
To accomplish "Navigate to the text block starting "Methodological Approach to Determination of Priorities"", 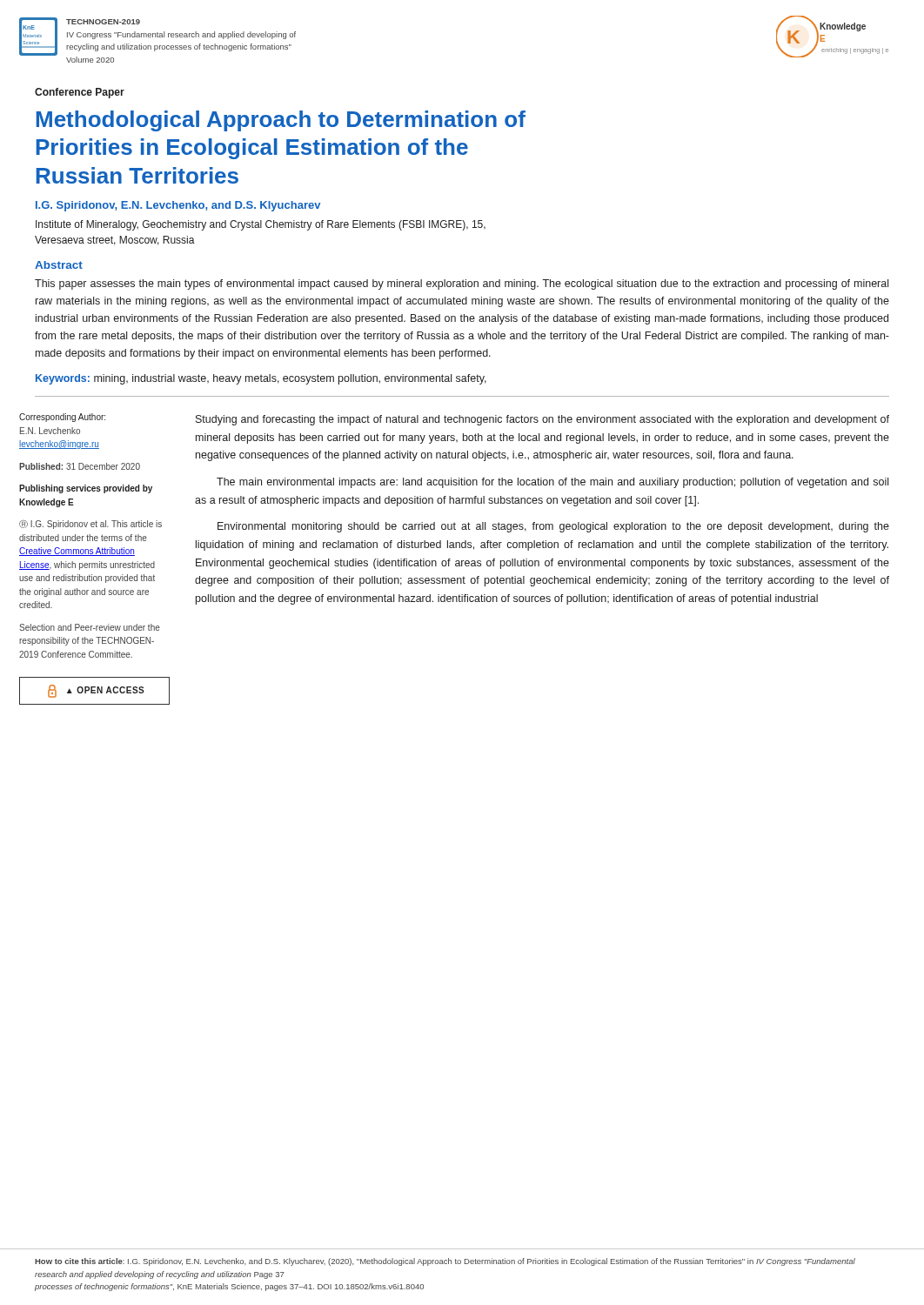I will [280, 147].
